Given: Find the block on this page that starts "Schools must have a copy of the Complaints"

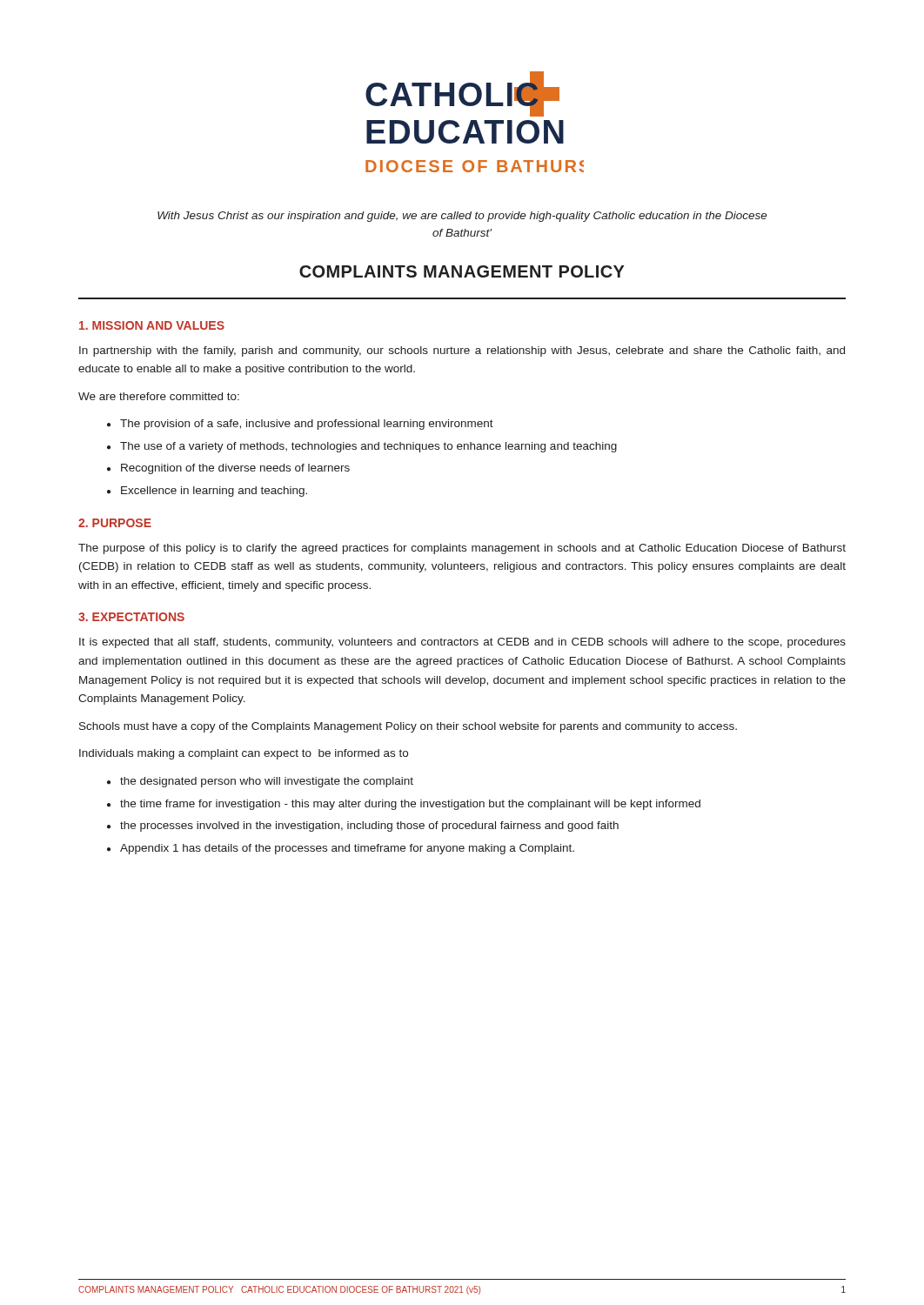Looking at the screenshot, I should pos(408,726).
